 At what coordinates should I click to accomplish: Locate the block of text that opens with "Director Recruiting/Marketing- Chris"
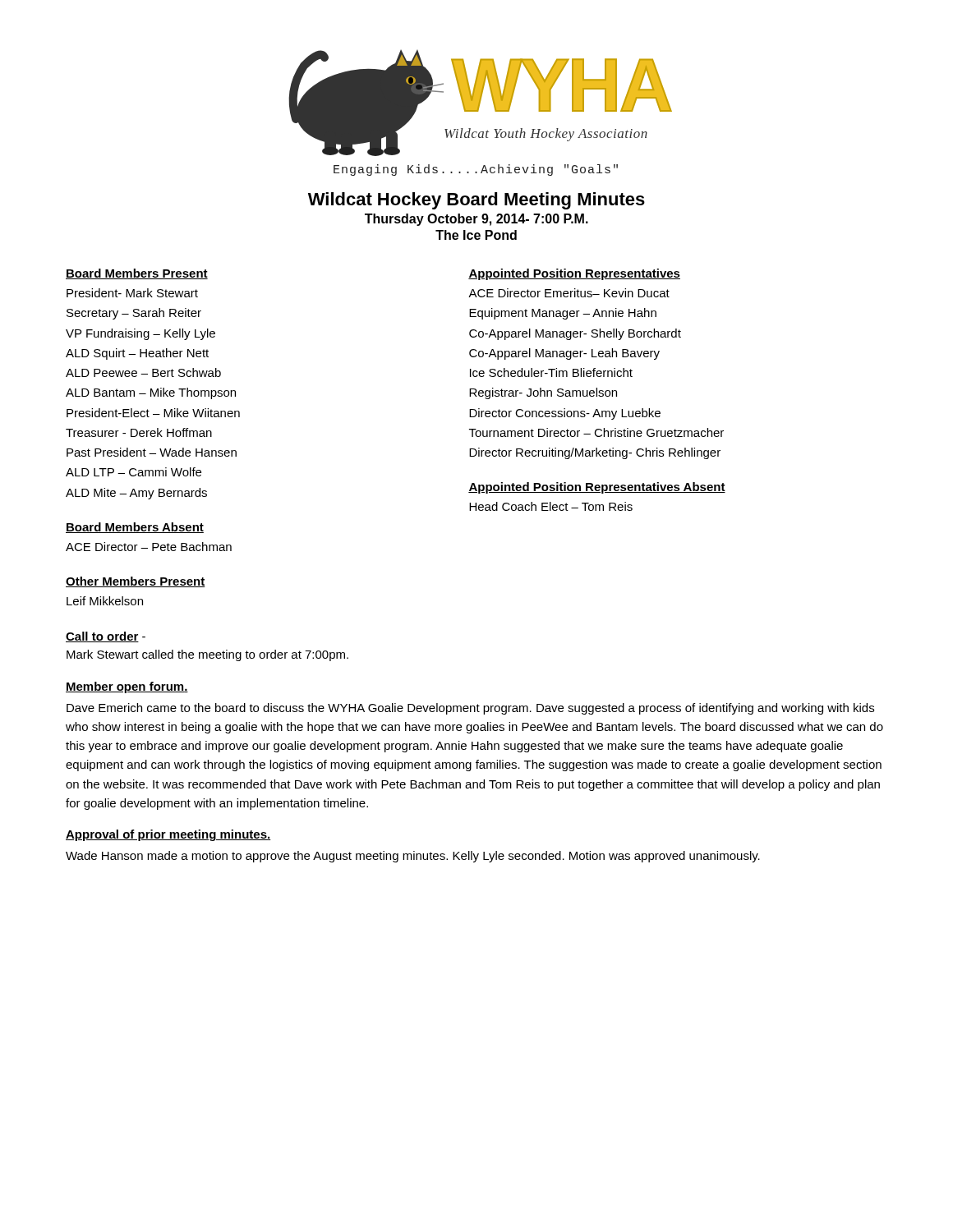tap(595, 452)
